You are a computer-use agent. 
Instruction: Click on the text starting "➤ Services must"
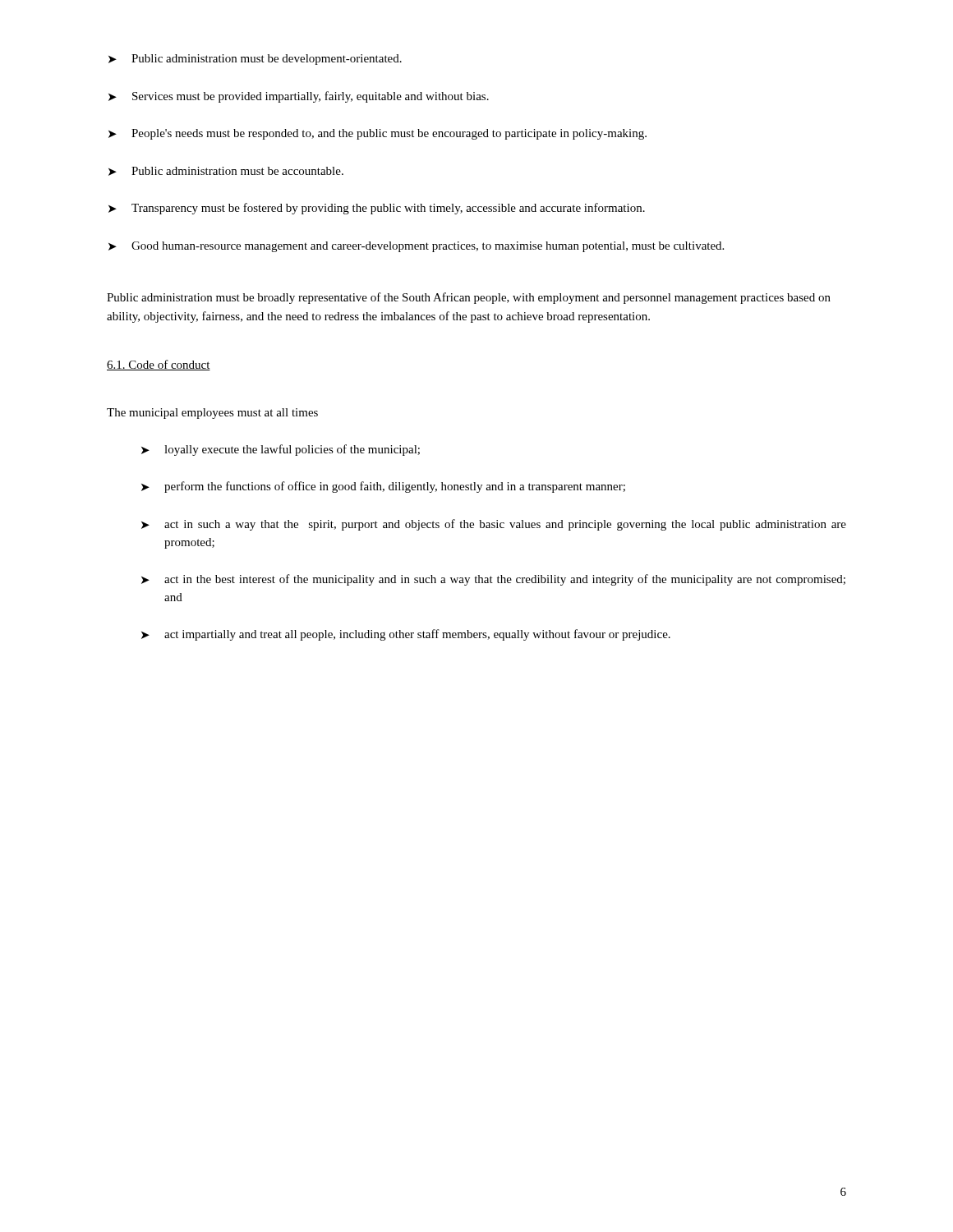[476, 96]
